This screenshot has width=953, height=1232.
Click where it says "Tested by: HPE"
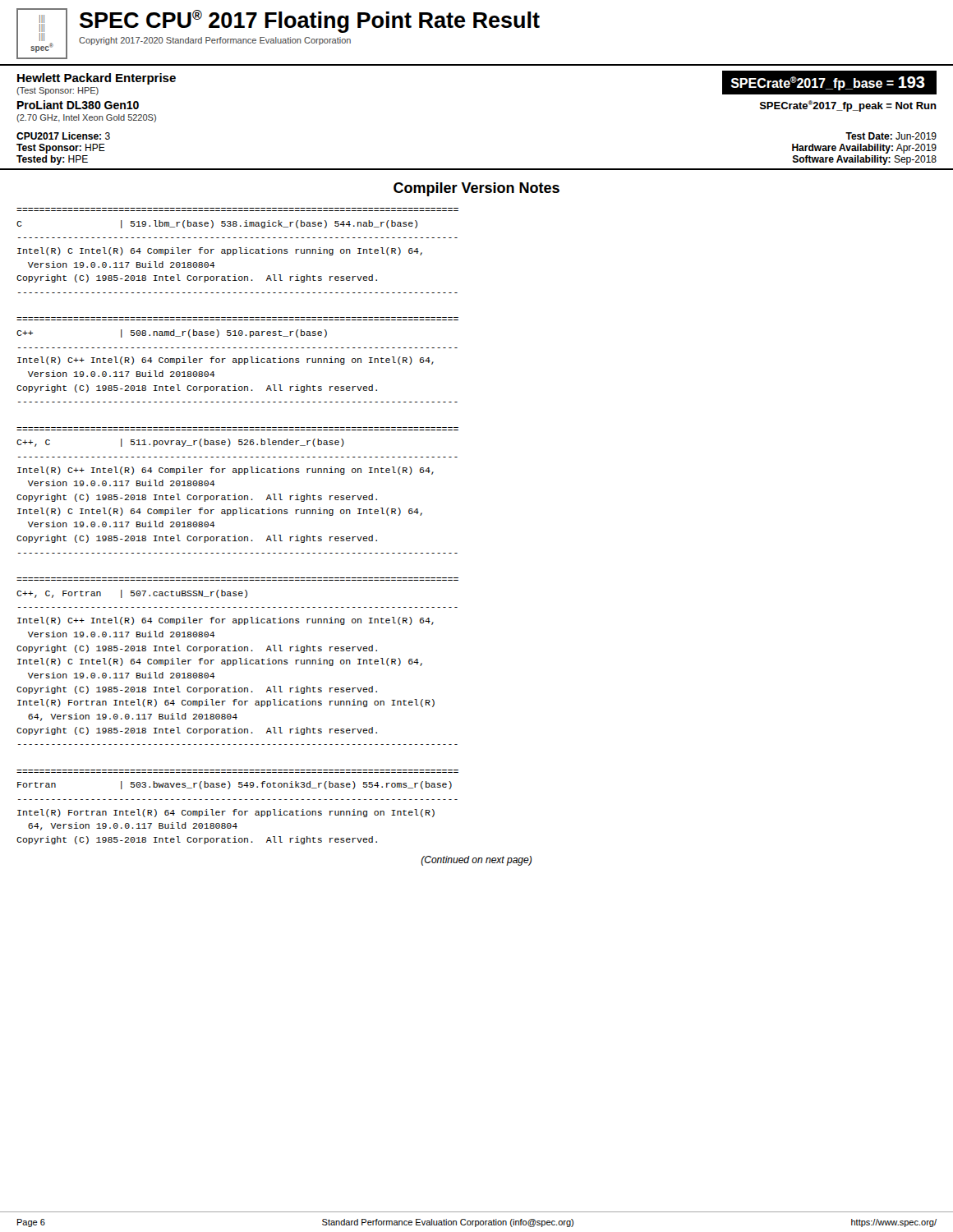[52, 159]
